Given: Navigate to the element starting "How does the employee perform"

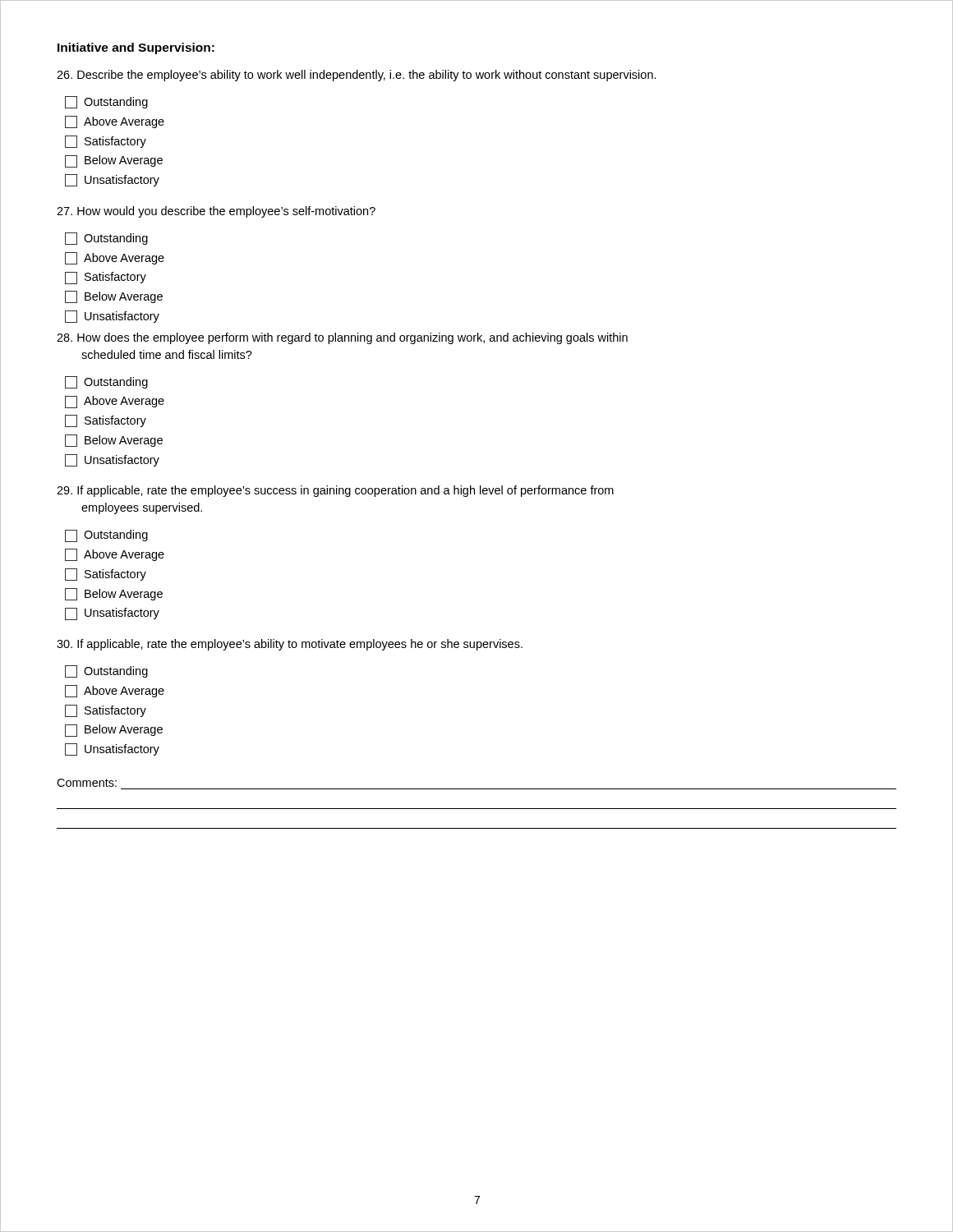Looking at the screenshot, I should coord(342,346).
